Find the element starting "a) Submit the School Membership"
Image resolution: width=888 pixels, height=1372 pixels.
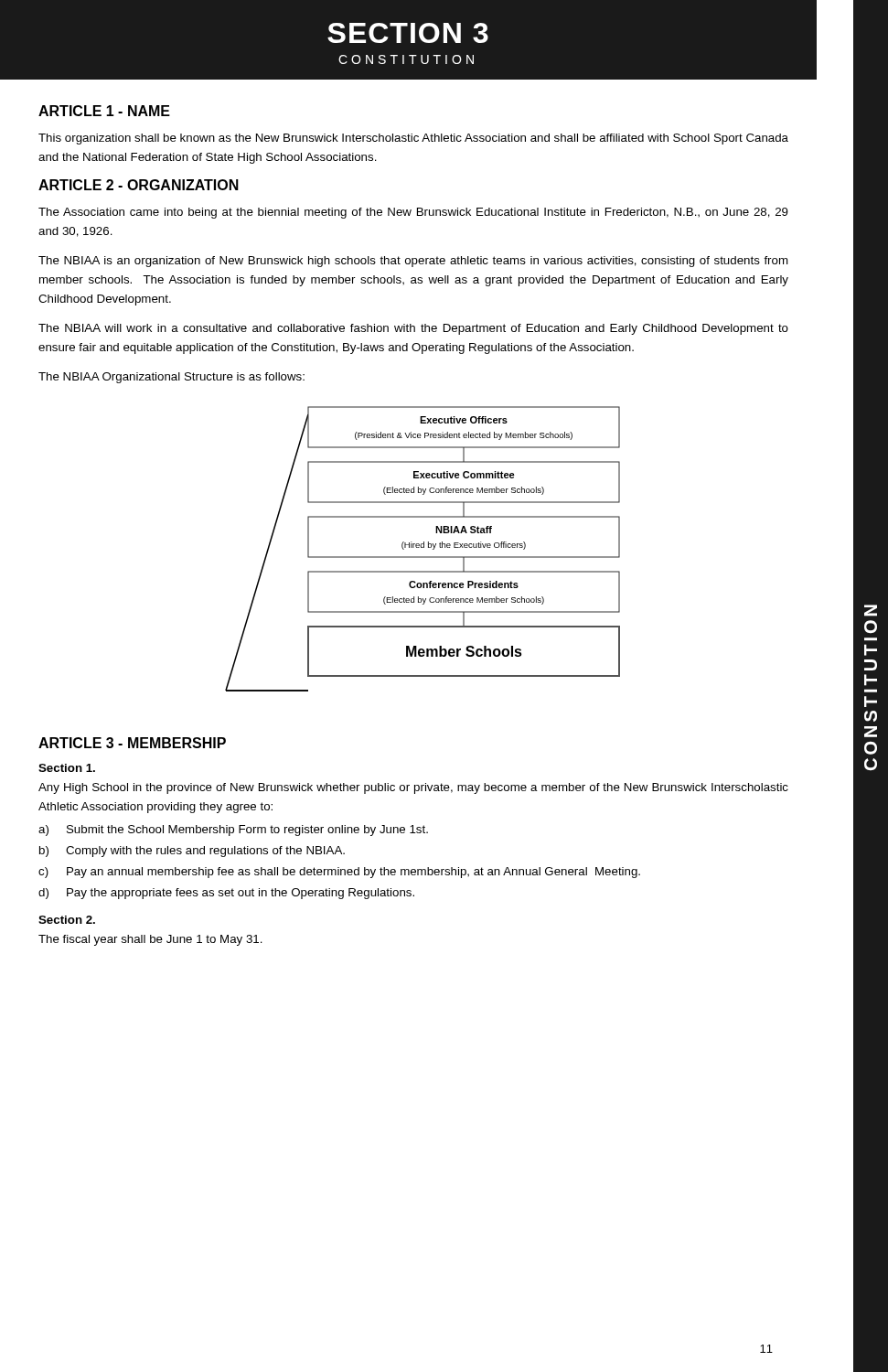413,830
